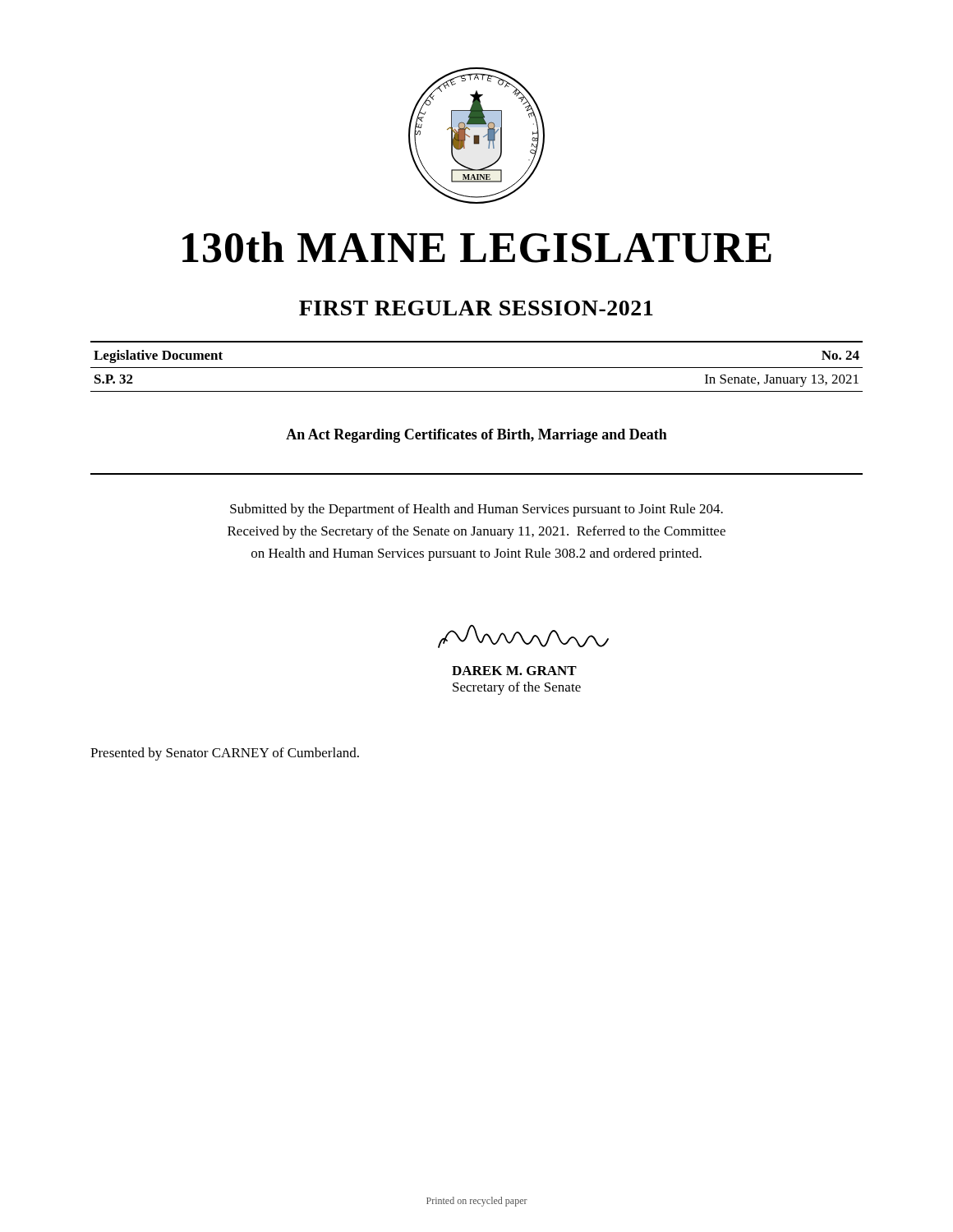Select the title
The height and width of the screenshot is (1232, 953).
click(x=476, y=248)
